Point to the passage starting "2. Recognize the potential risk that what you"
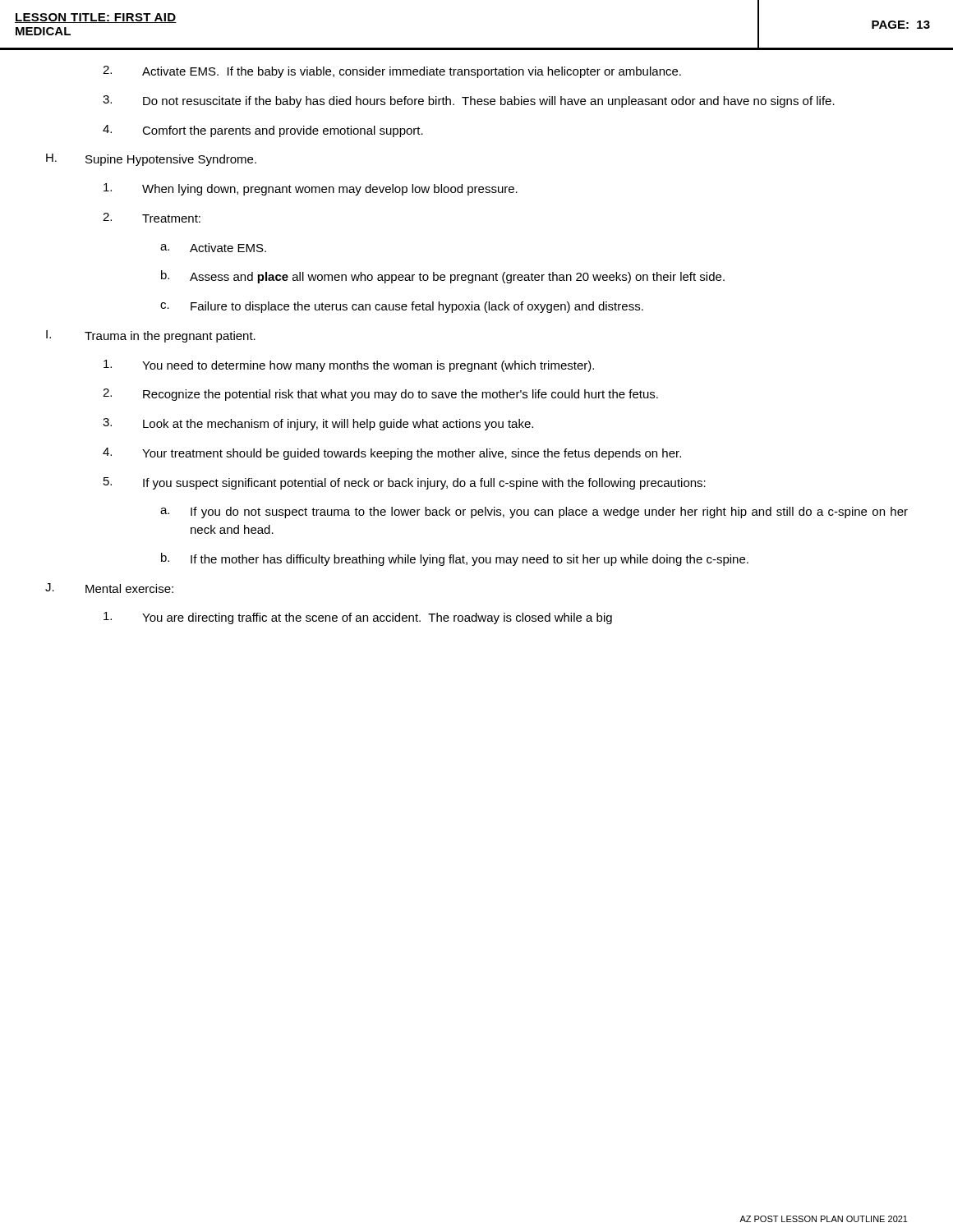The width and height of the screenshot is (953, 1232). (505, 394)
